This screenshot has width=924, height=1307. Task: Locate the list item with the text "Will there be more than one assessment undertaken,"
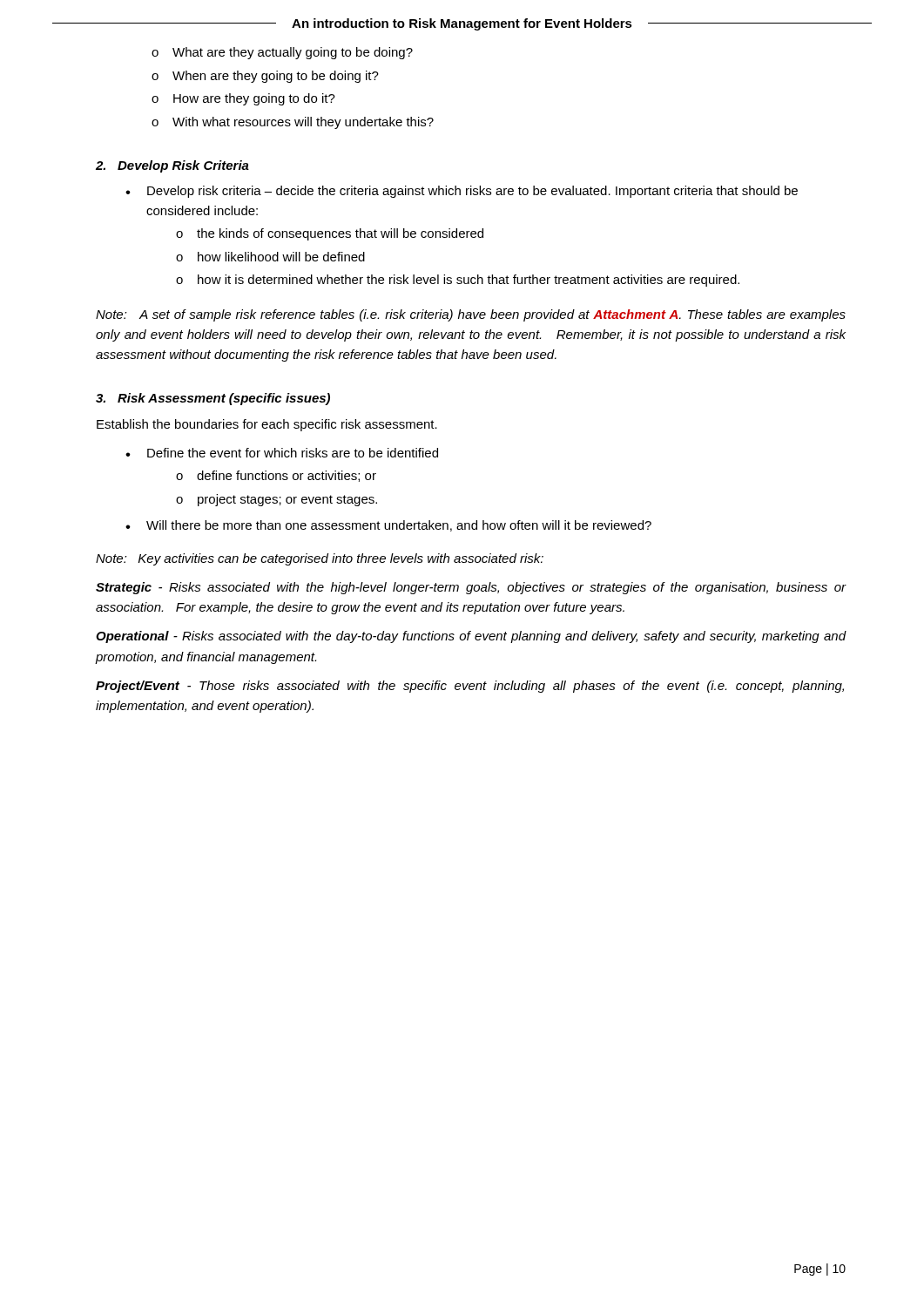coord(484,526)
